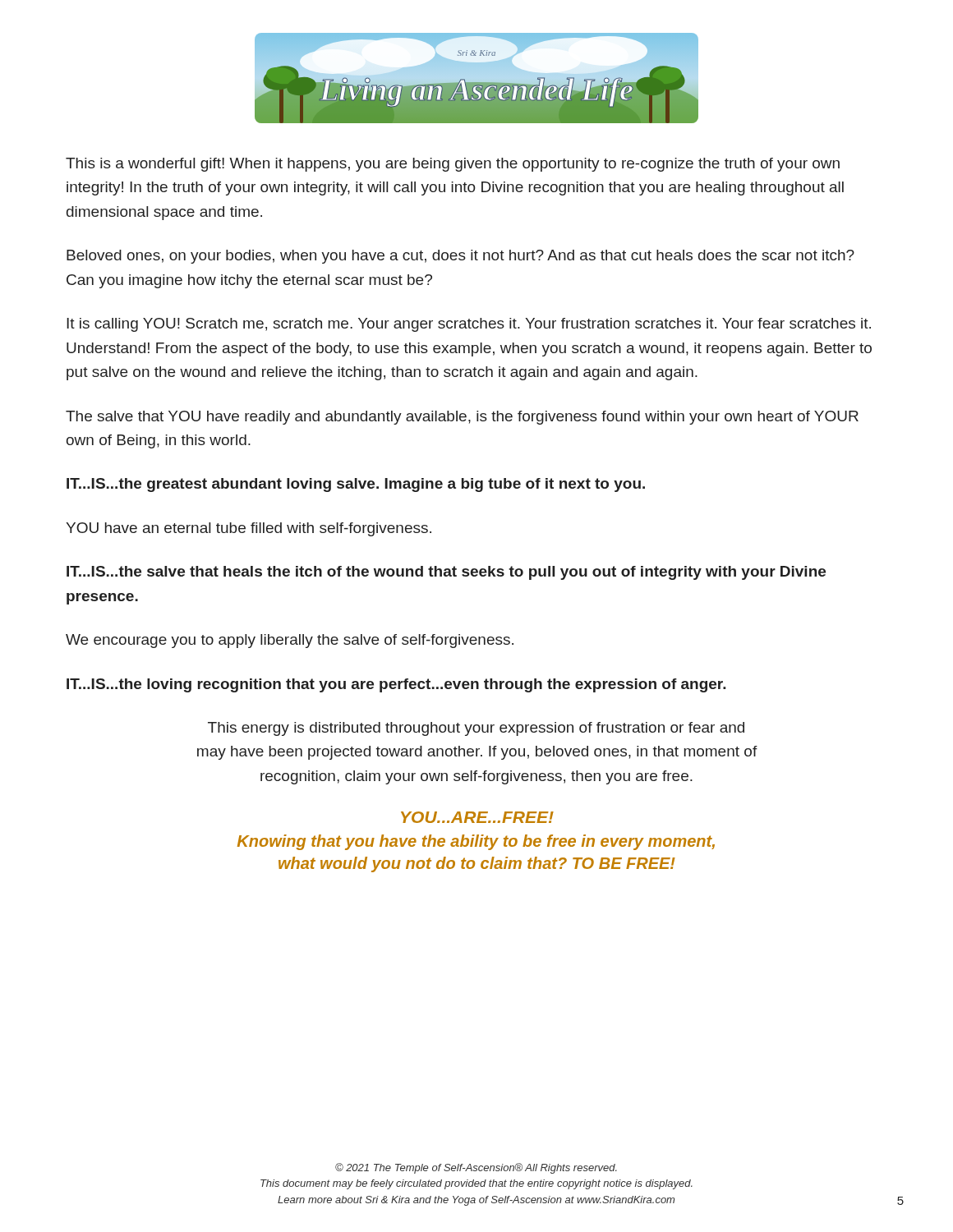Point to the block beginning "It is calling YOU! Scratch"
This screenshot has height=1232, width=953.
[x=469, y=348]
